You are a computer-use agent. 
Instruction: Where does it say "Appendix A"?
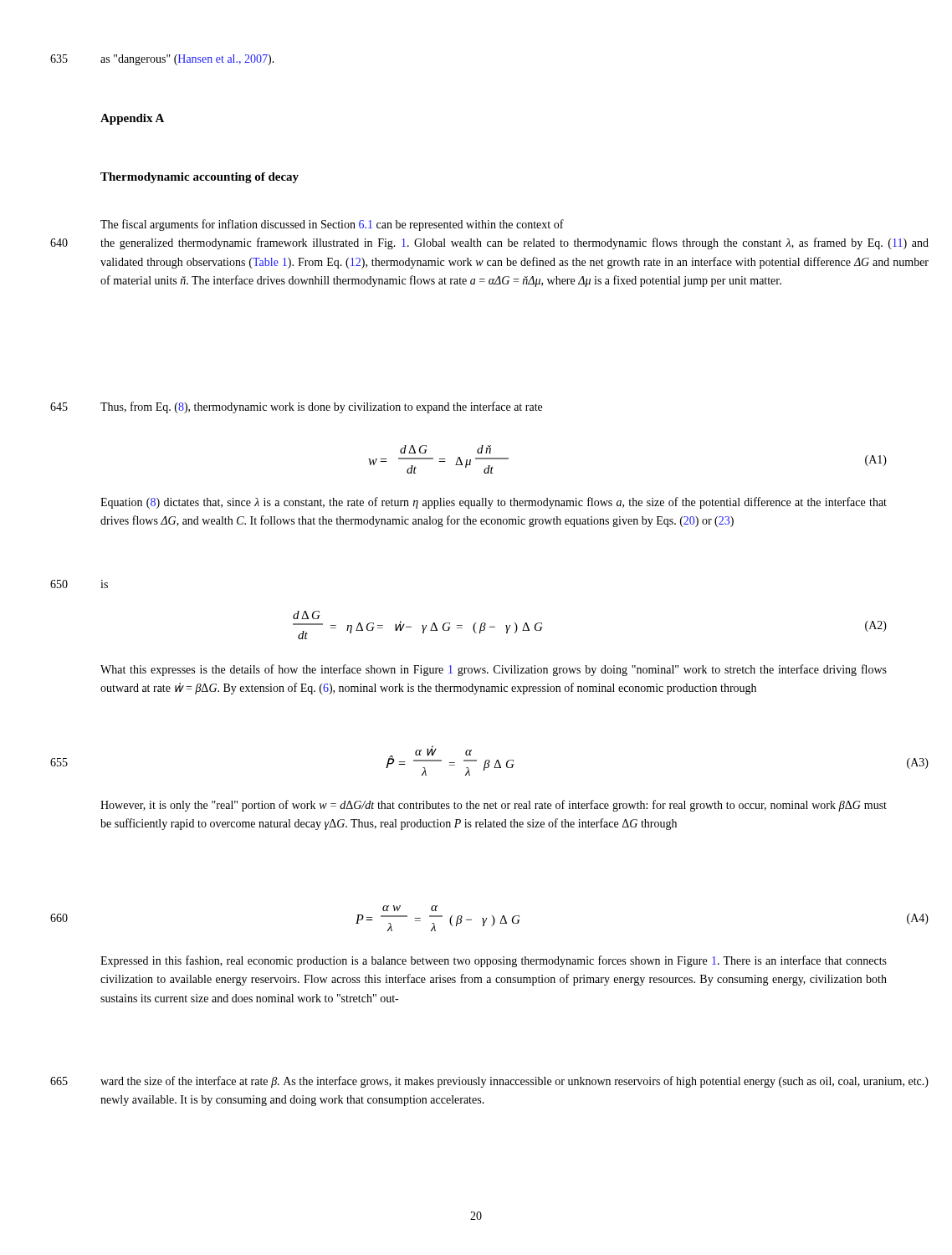132,118
